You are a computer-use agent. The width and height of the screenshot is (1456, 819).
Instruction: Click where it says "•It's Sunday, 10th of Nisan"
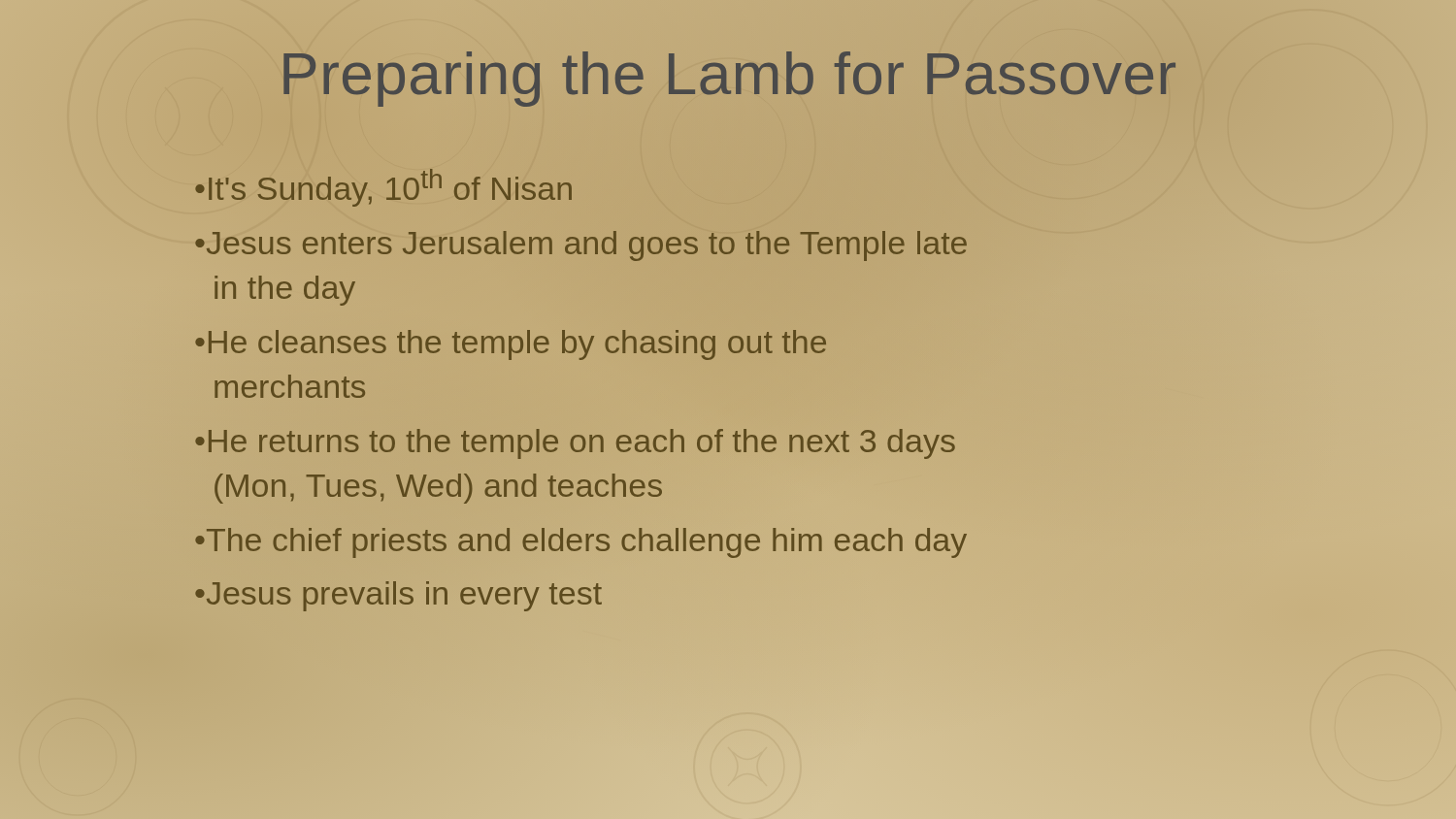[x=384, y=185]
